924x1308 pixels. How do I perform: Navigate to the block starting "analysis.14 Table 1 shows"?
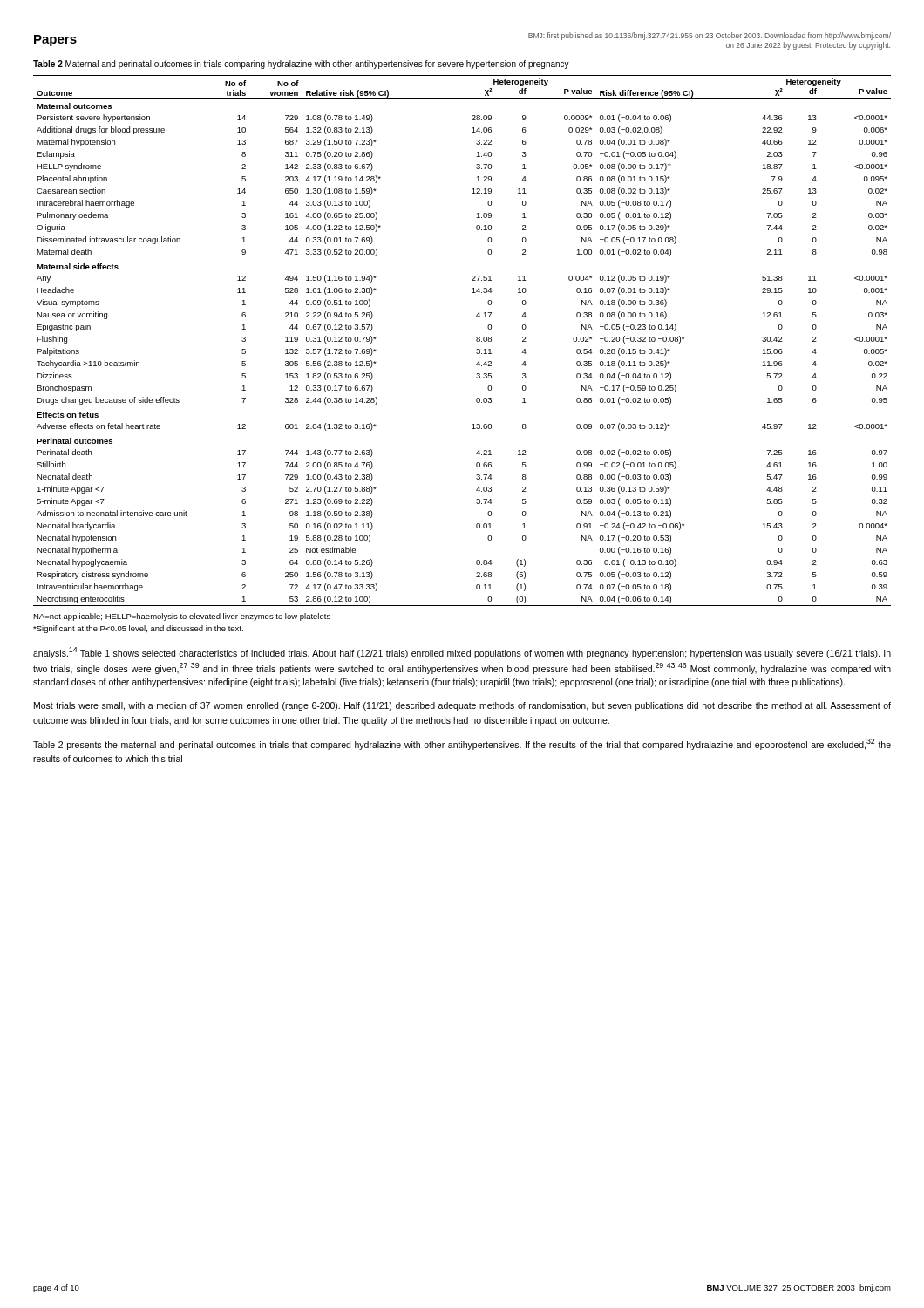coord(462,667)
